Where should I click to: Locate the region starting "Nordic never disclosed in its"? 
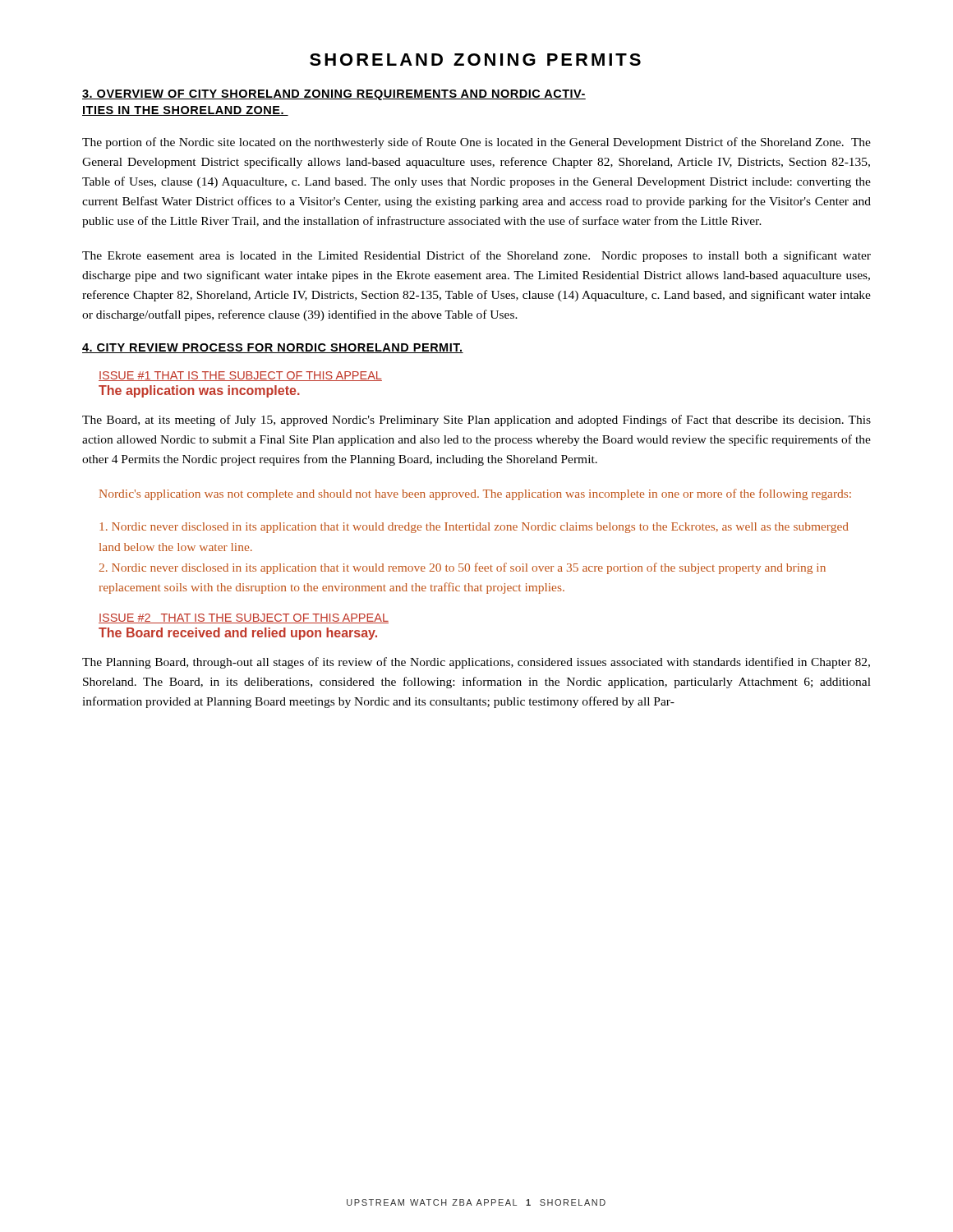[x=474, y=557]
